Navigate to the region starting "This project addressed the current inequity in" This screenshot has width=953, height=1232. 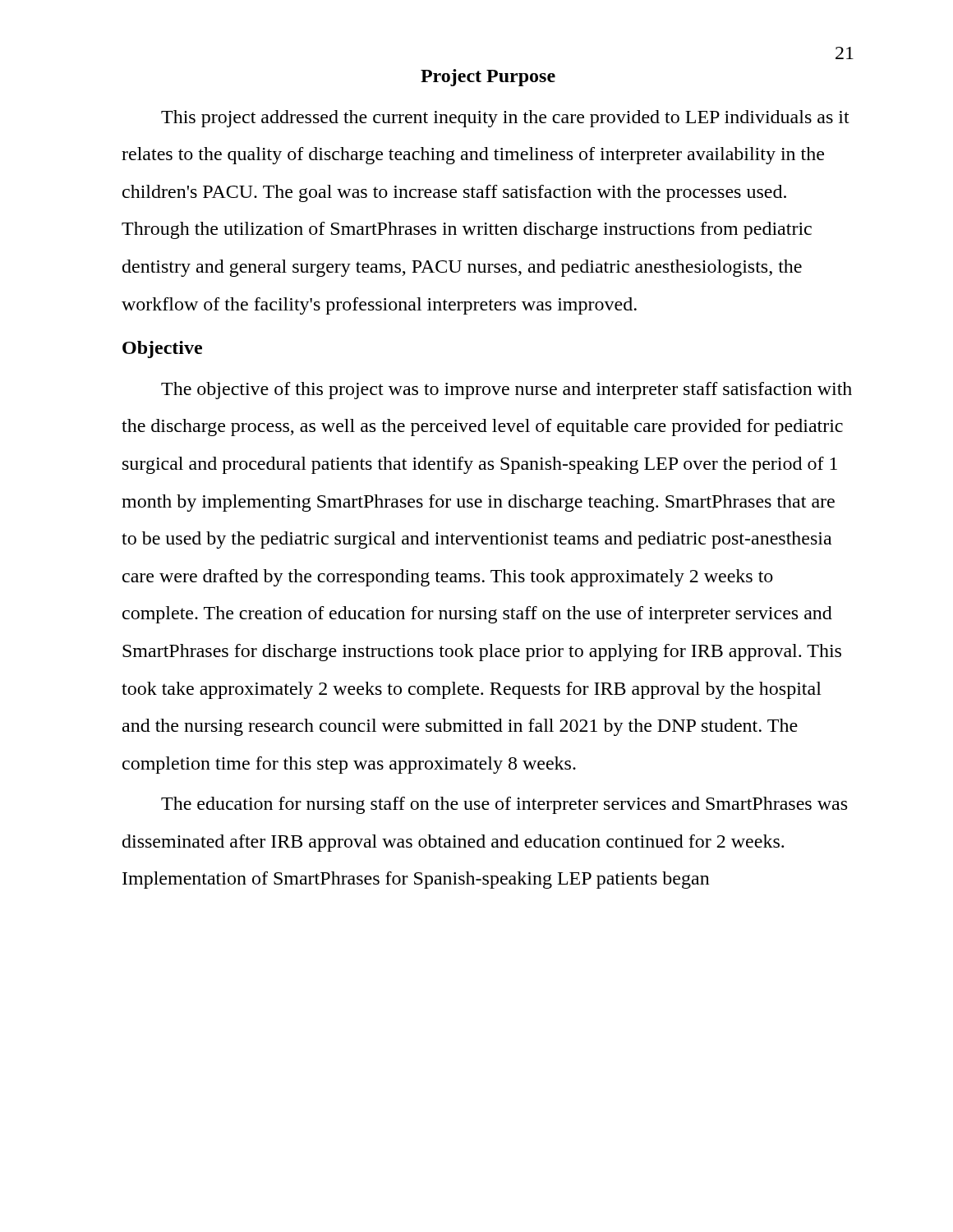pos(488,211)
